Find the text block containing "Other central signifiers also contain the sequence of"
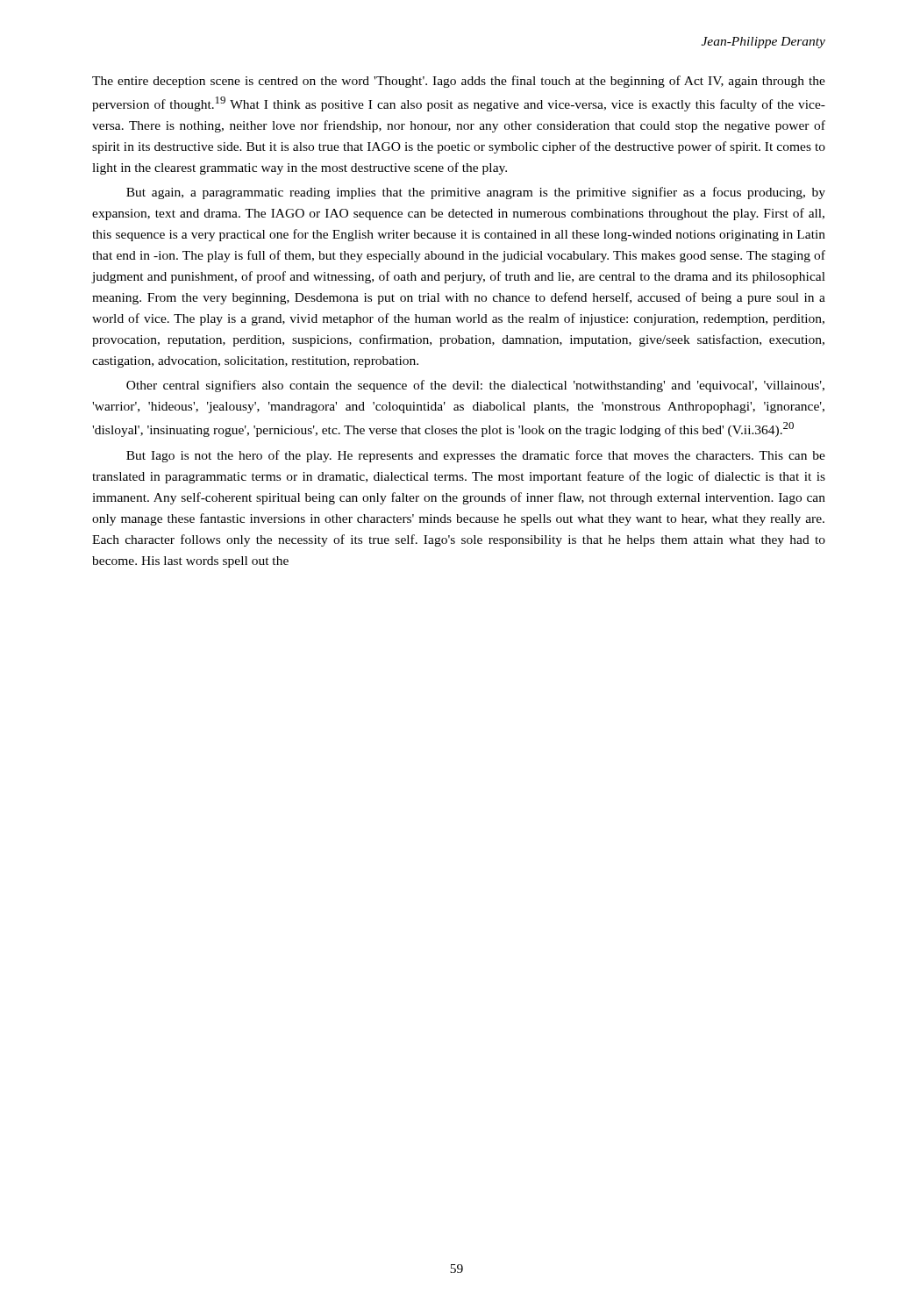This screenshot has height=1316, width=913. [459, 407]
